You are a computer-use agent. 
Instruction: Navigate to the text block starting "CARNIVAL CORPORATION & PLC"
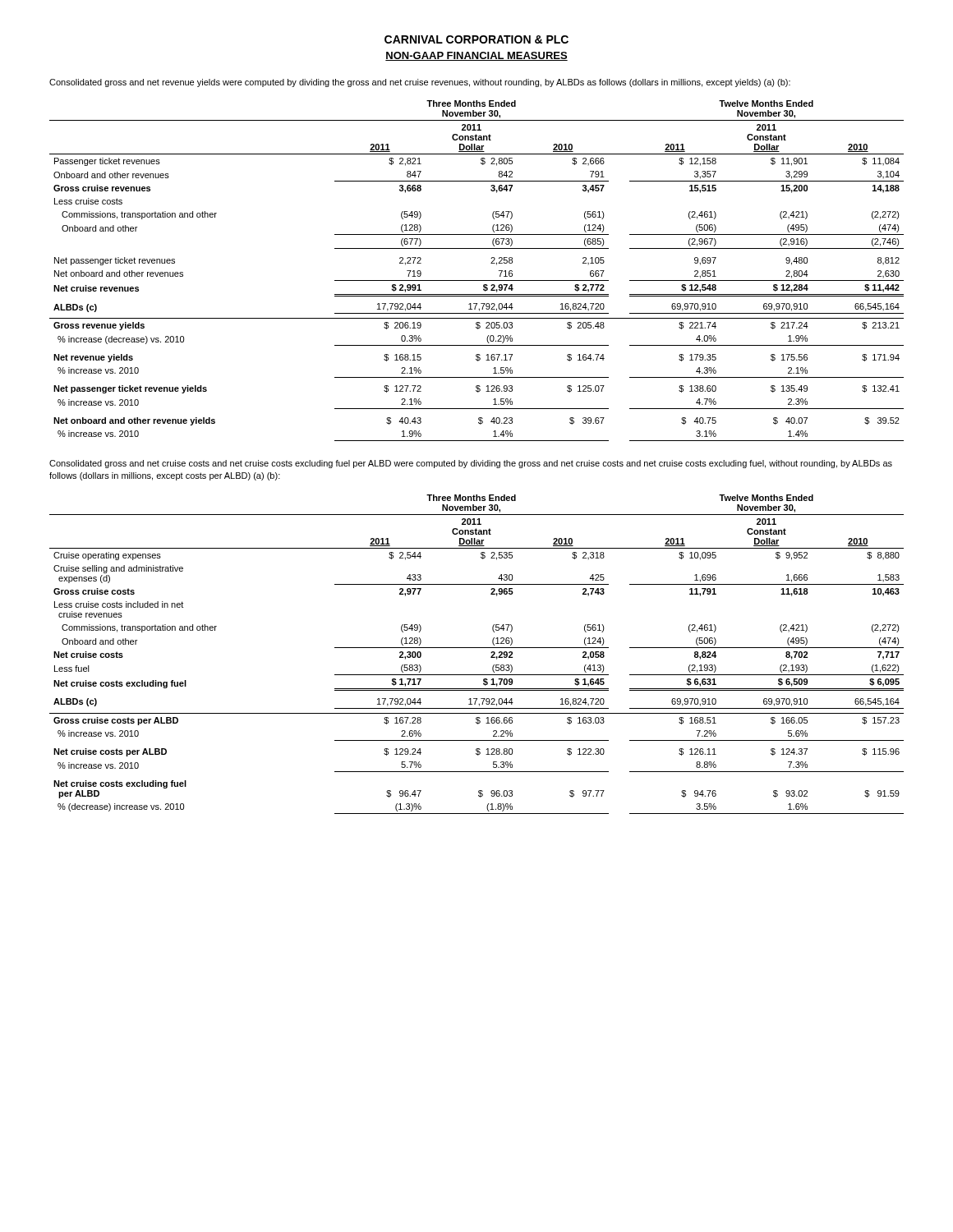point(476,39)
